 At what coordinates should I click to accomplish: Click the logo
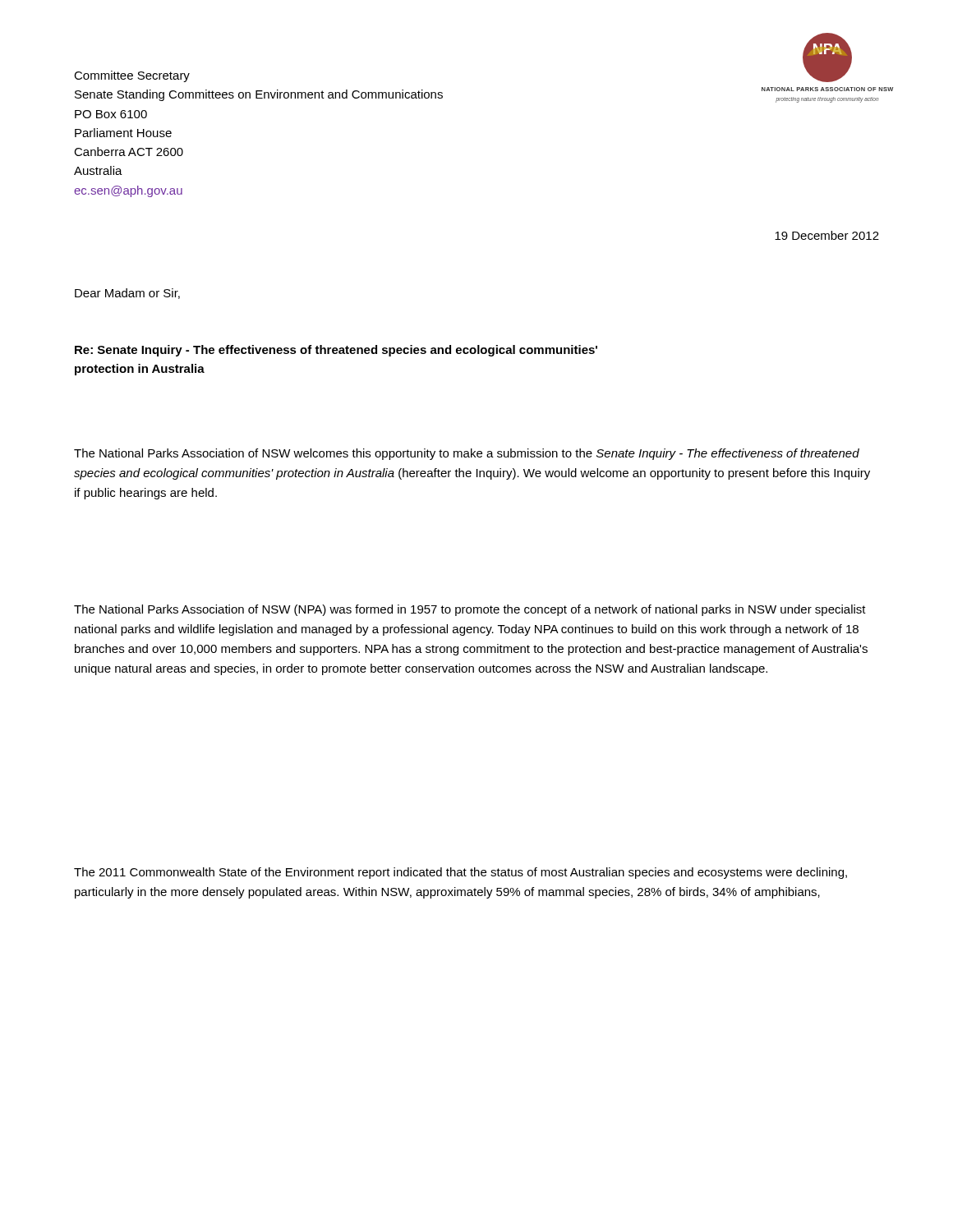[x=827, y=69]
